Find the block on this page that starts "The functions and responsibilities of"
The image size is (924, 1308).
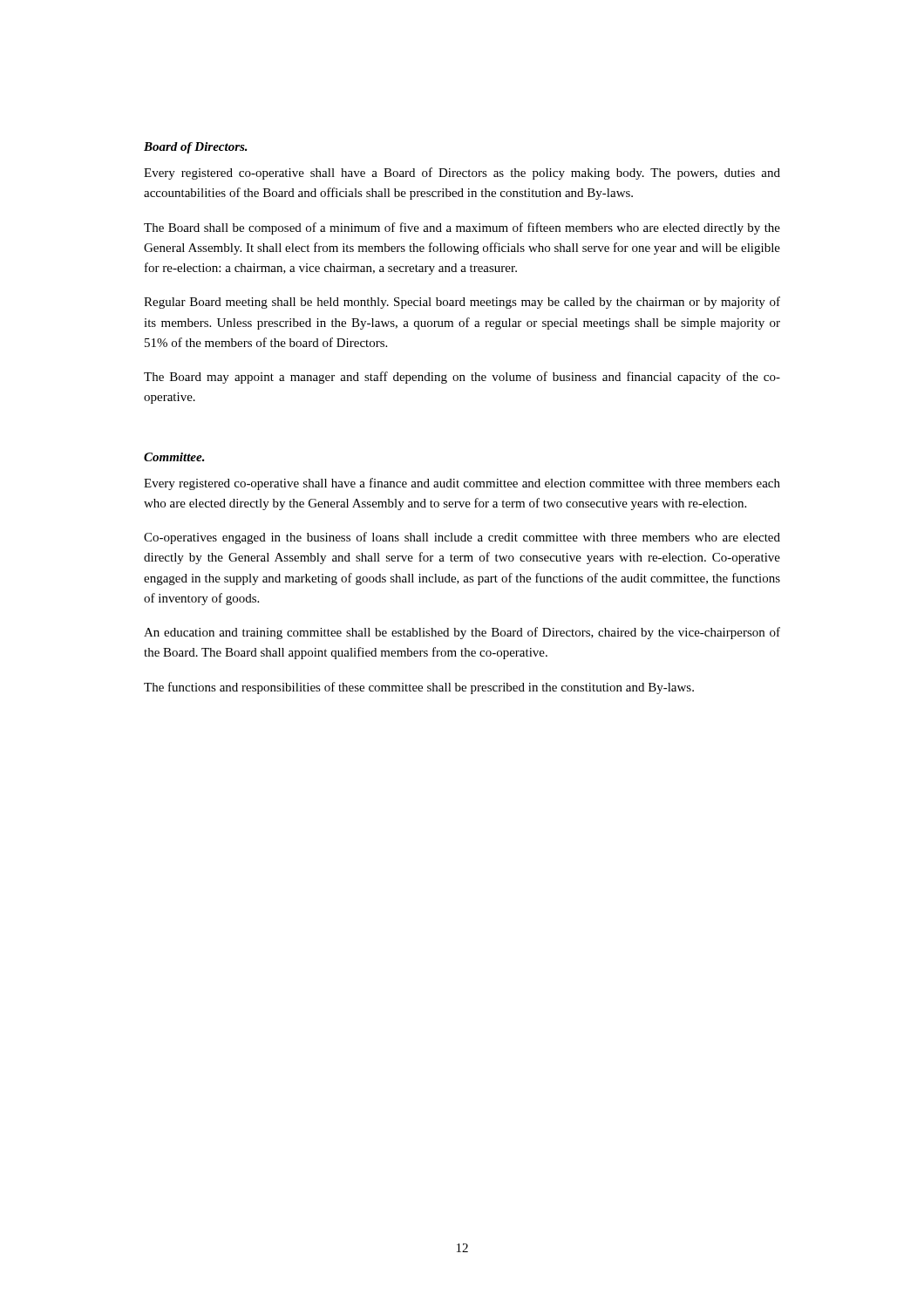coord(419,687)
